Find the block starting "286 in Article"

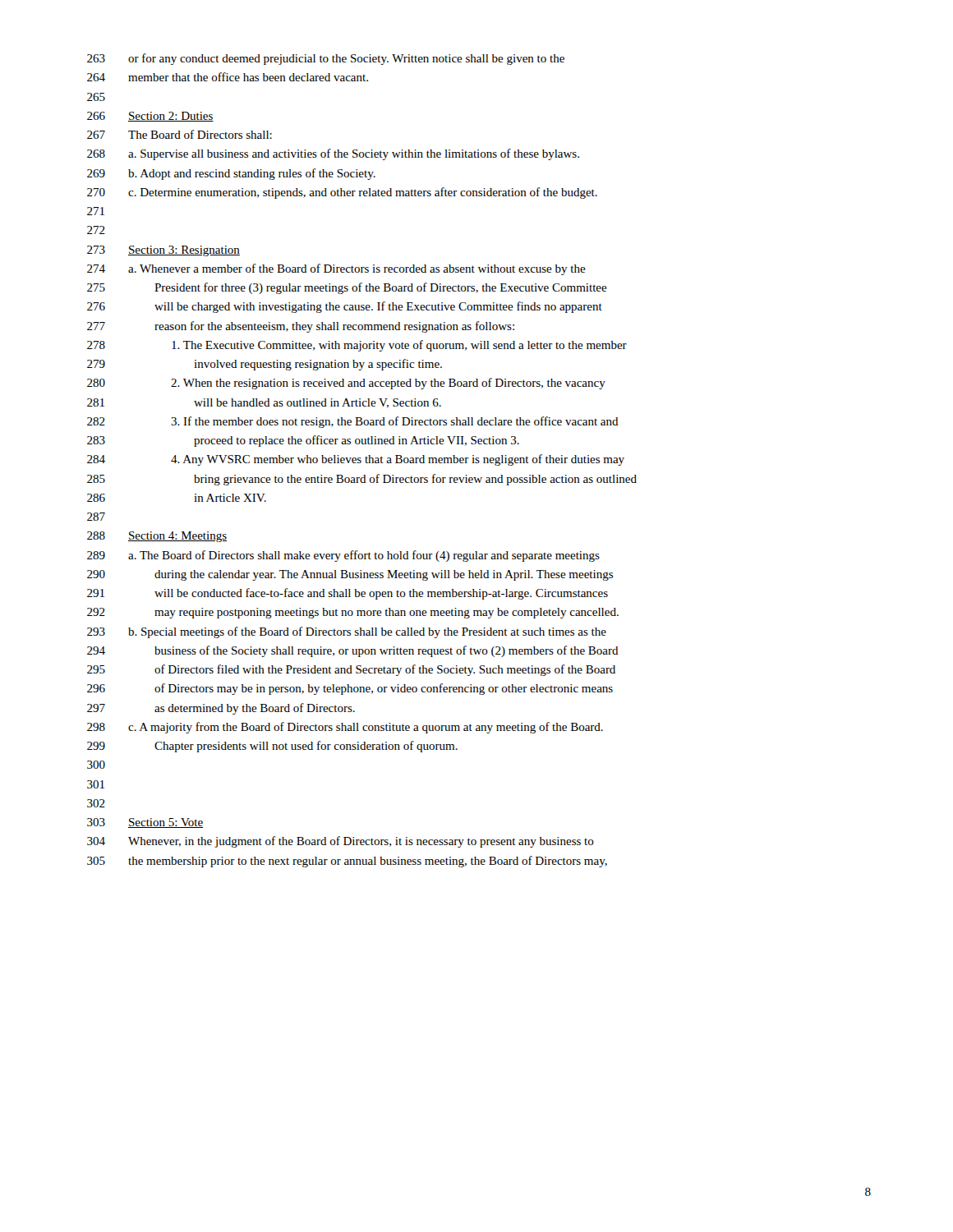(92, 497)
